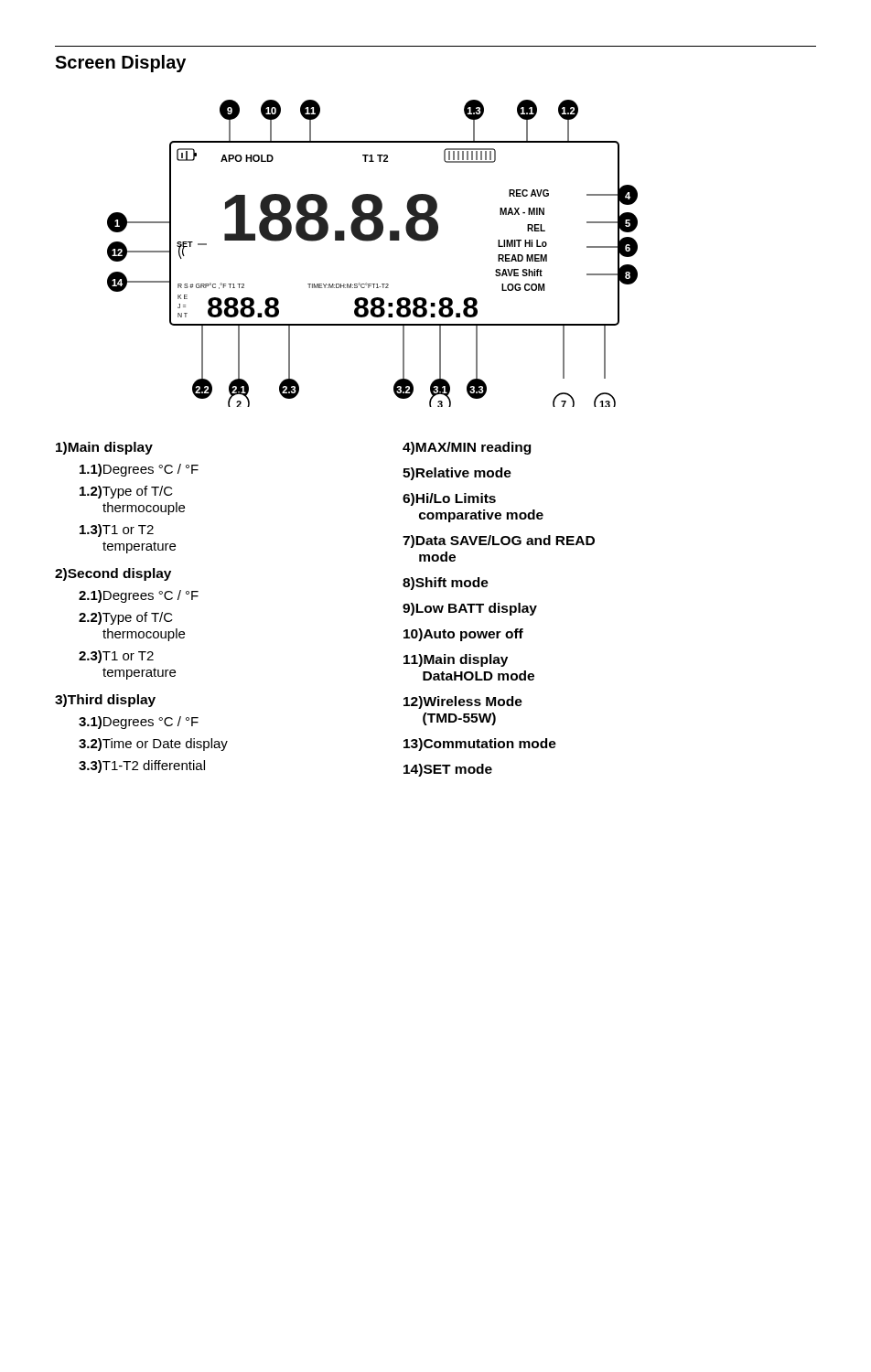
Task: Click on the list item that says "2)Second display"
Action: tap(113, 573)
